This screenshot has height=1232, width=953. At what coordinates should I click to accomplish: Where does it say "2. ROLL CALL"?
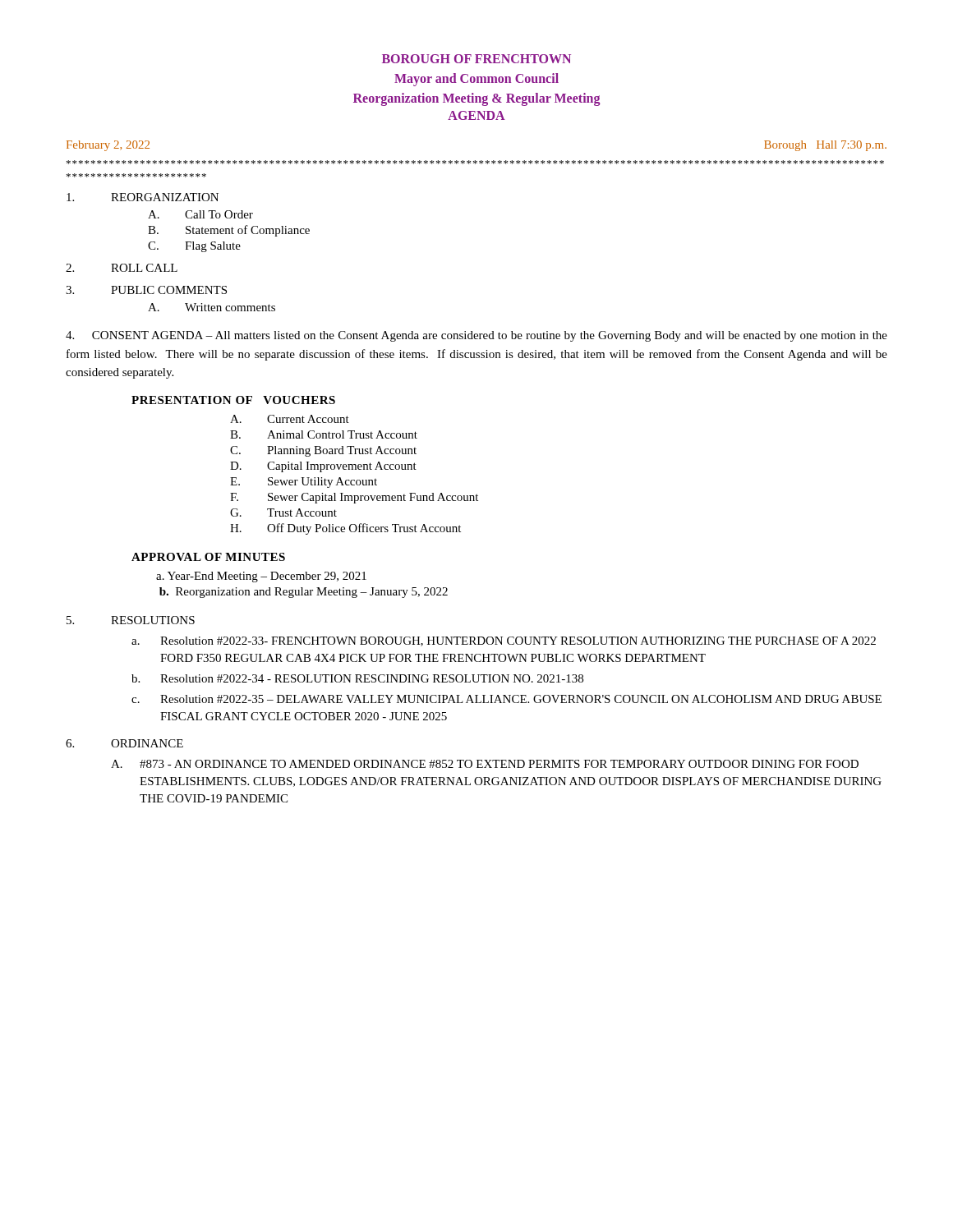pyautogui.click(x=122, y=268)
